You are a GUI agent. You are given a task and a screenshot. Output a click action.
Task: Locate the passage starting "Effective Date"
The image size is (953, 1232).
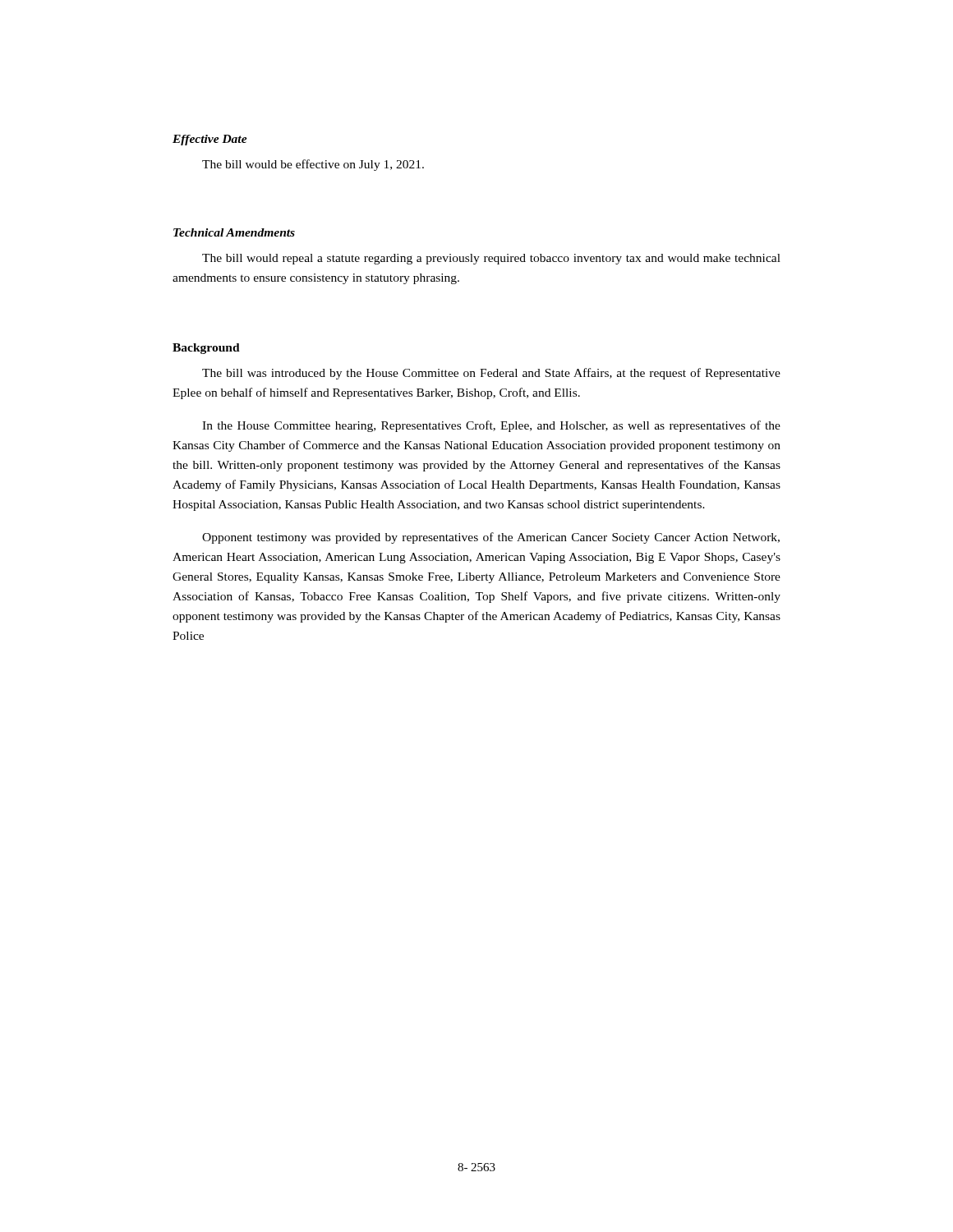pos(210,139)
